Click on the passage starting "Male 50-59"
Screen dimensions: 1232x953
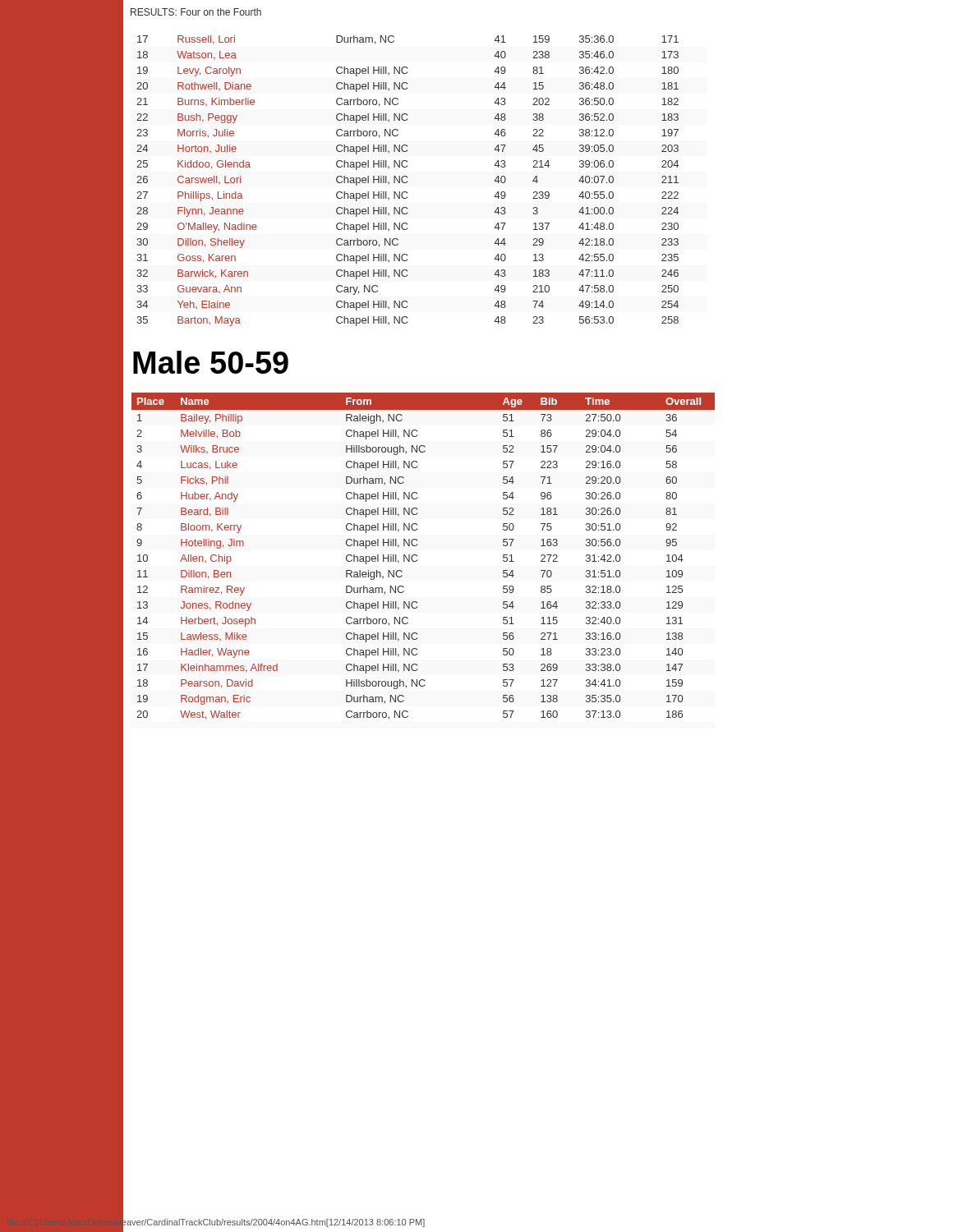point(210,363)
